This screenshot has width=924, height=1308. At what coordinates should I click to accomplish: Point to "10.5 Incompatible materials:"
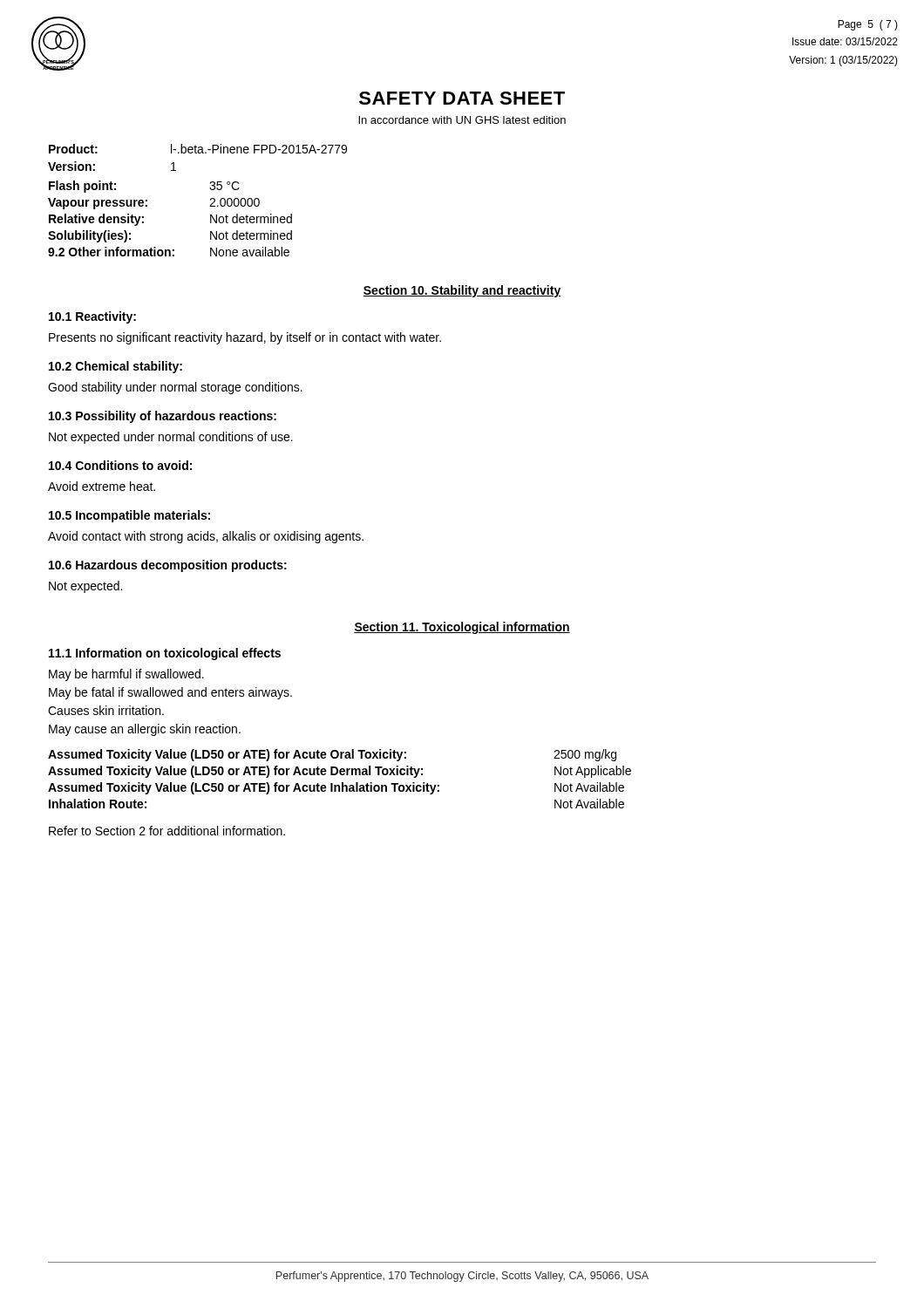coord(130,515)
